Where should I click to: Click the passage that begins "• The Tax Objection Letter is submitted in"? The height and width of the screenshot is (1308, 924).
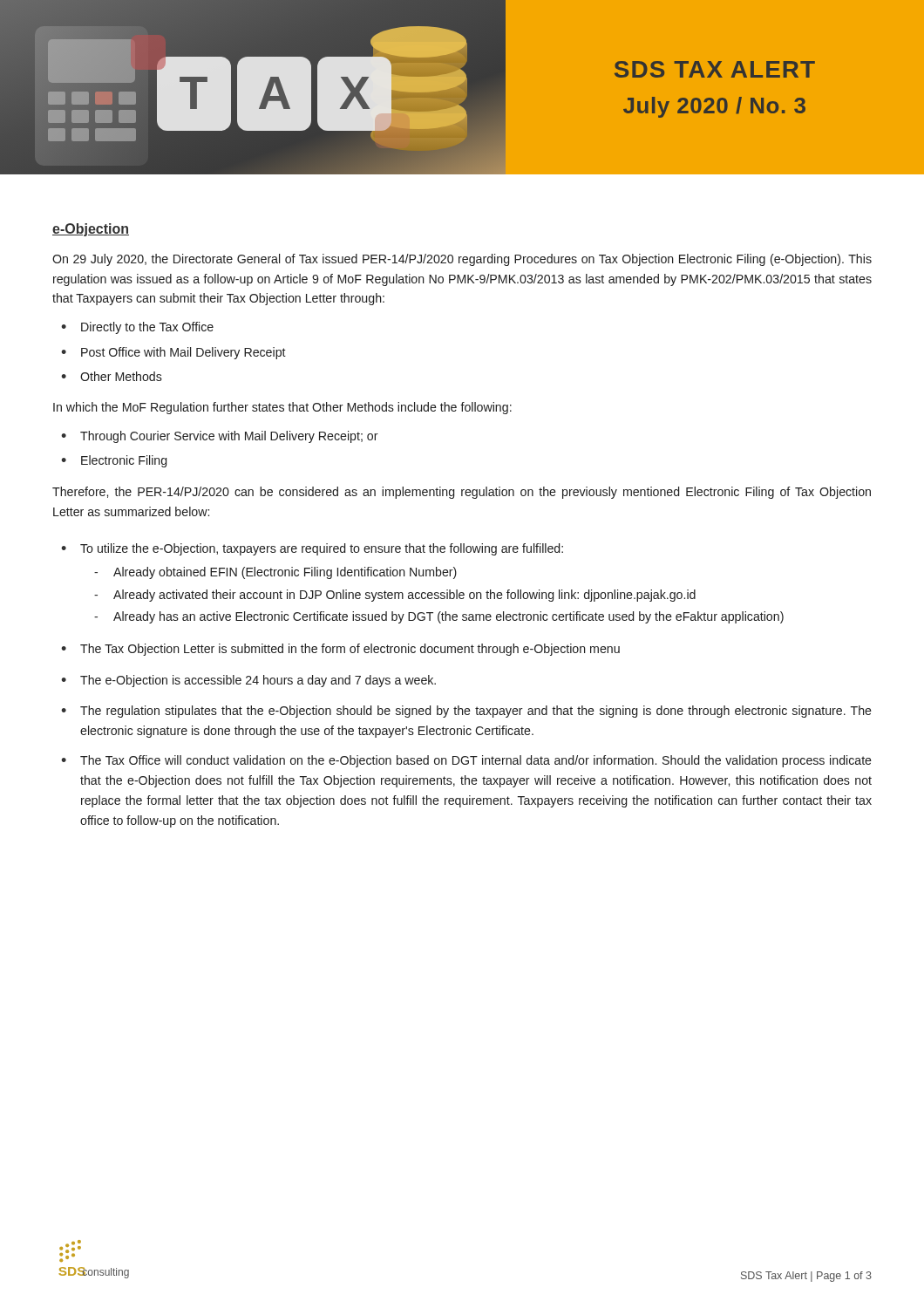(466, 650)
